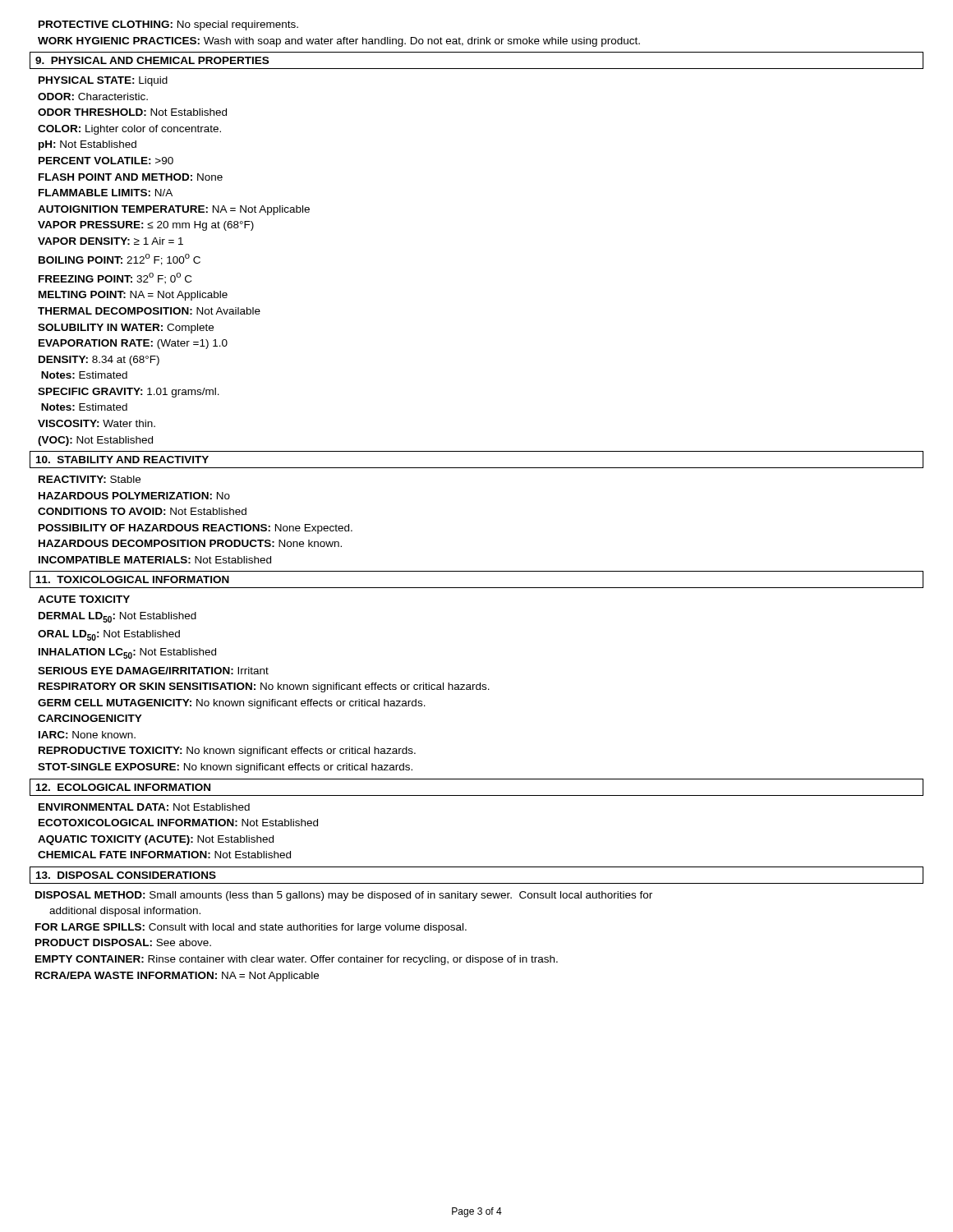The image size is (953, 1232).
Task: Click the passage that begins "ENVIRONMENTAL DATA: Not Established ECOTOXICOLOGICAL INFORMATION: Not"
Action: 144,807
